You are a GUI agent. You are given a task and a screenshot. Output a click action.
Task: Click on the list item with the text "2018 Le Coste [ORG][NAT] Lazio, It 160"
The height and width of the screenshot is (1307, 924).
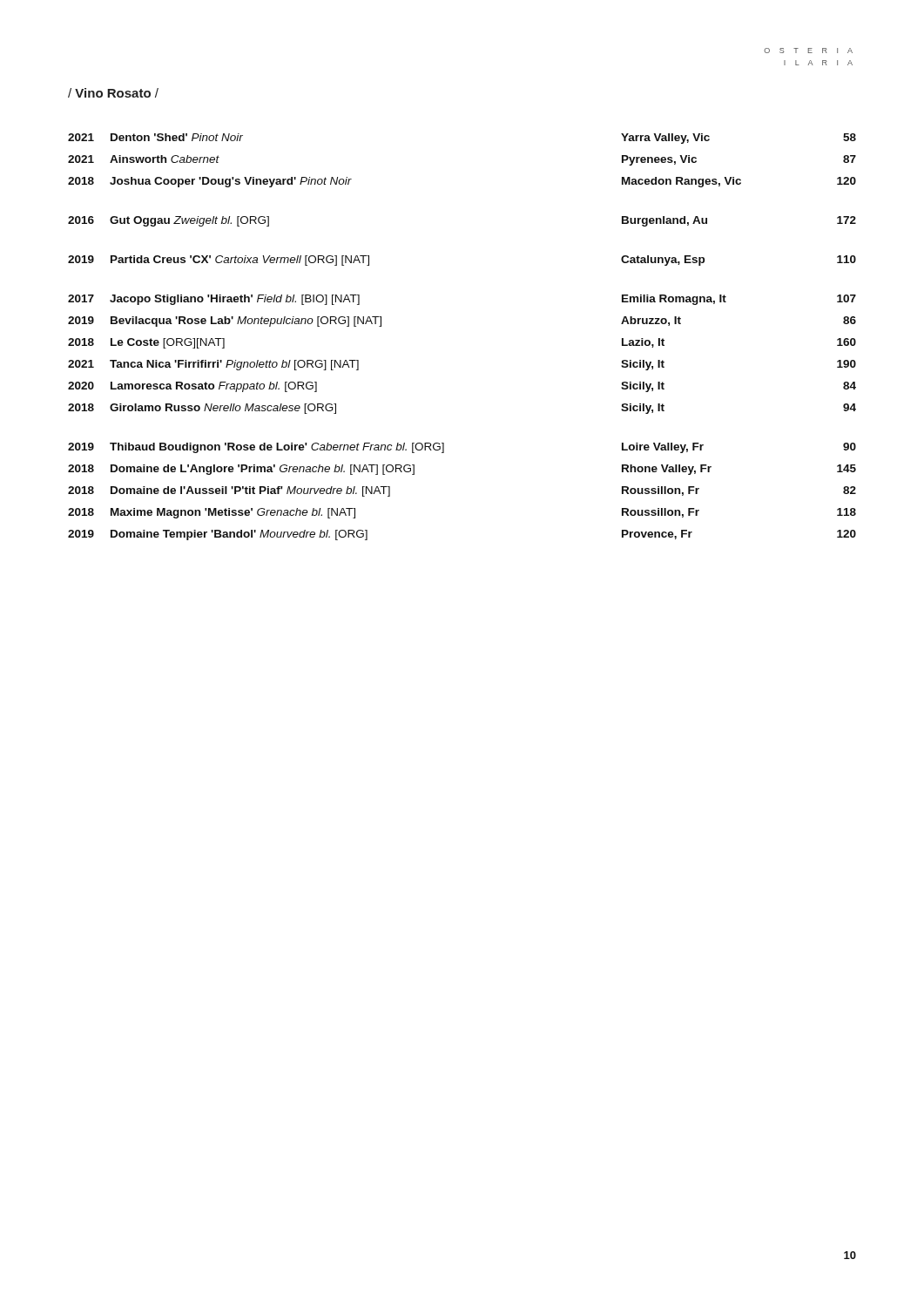(x=79, y=343)
